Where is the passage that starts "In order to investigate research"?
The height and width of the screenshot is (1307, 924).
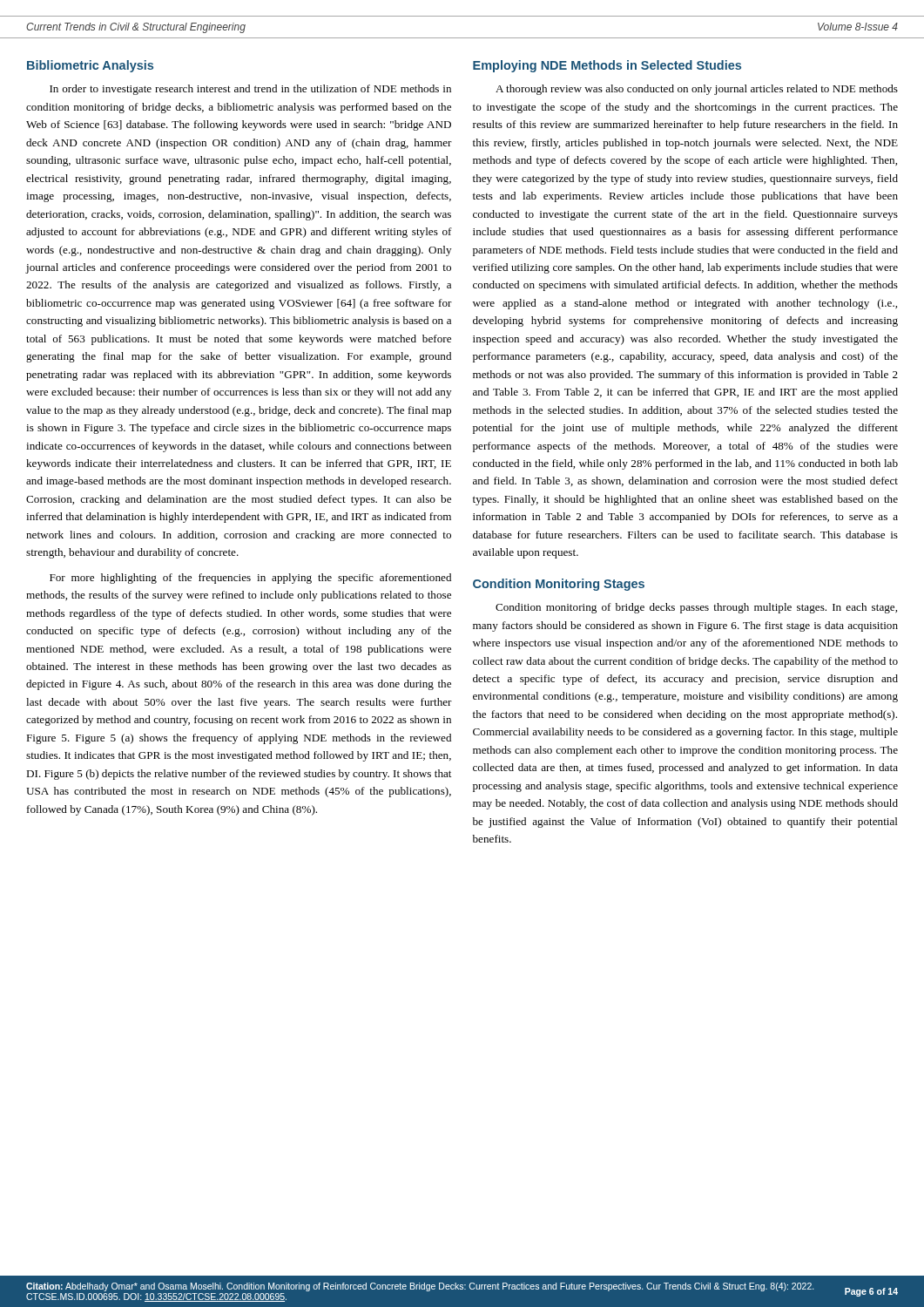pos(239,449)
